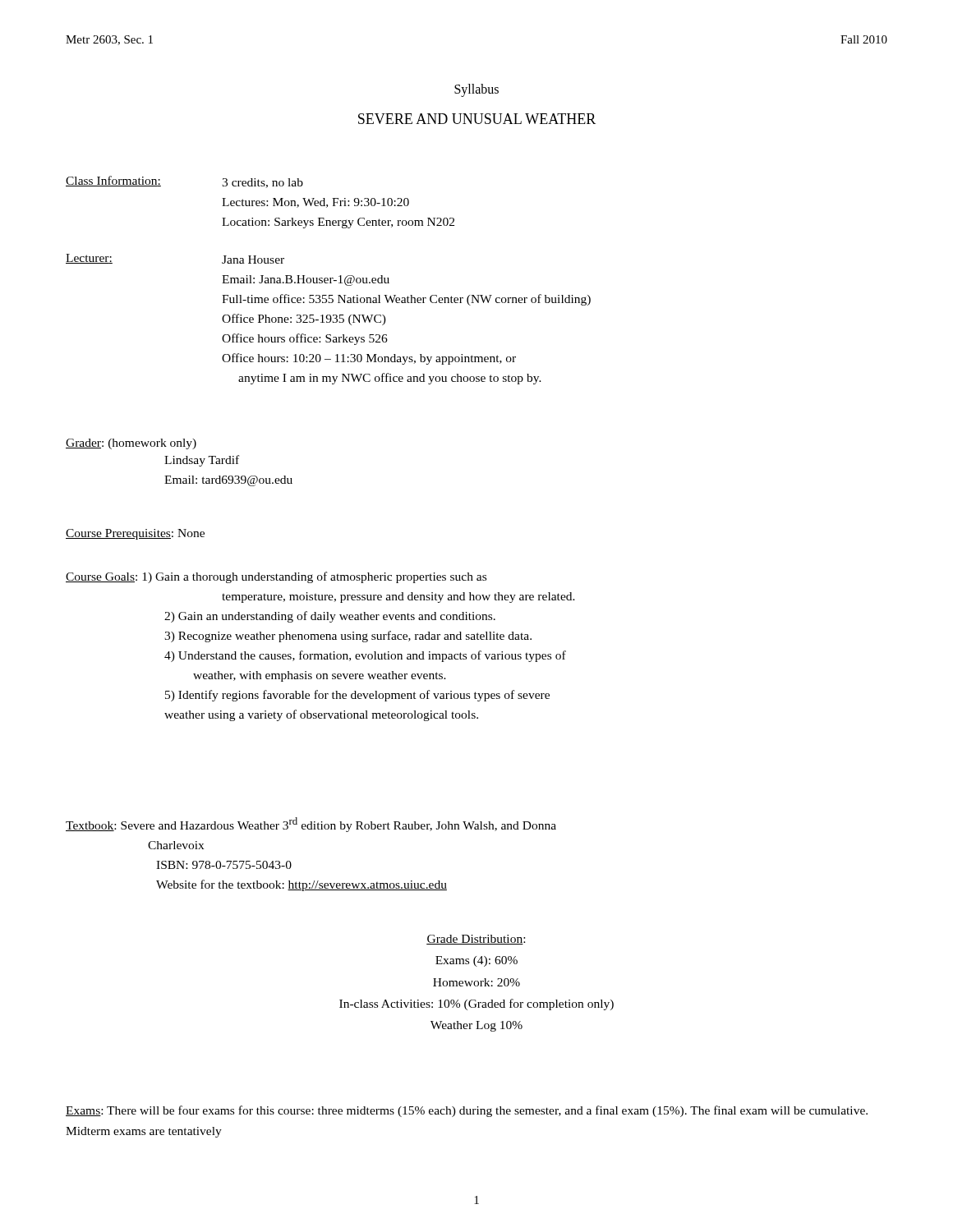Select the text that says "Course Prerequisites: None"
This screenshot has height=1232, width=953.
click(x=135, y=533)
